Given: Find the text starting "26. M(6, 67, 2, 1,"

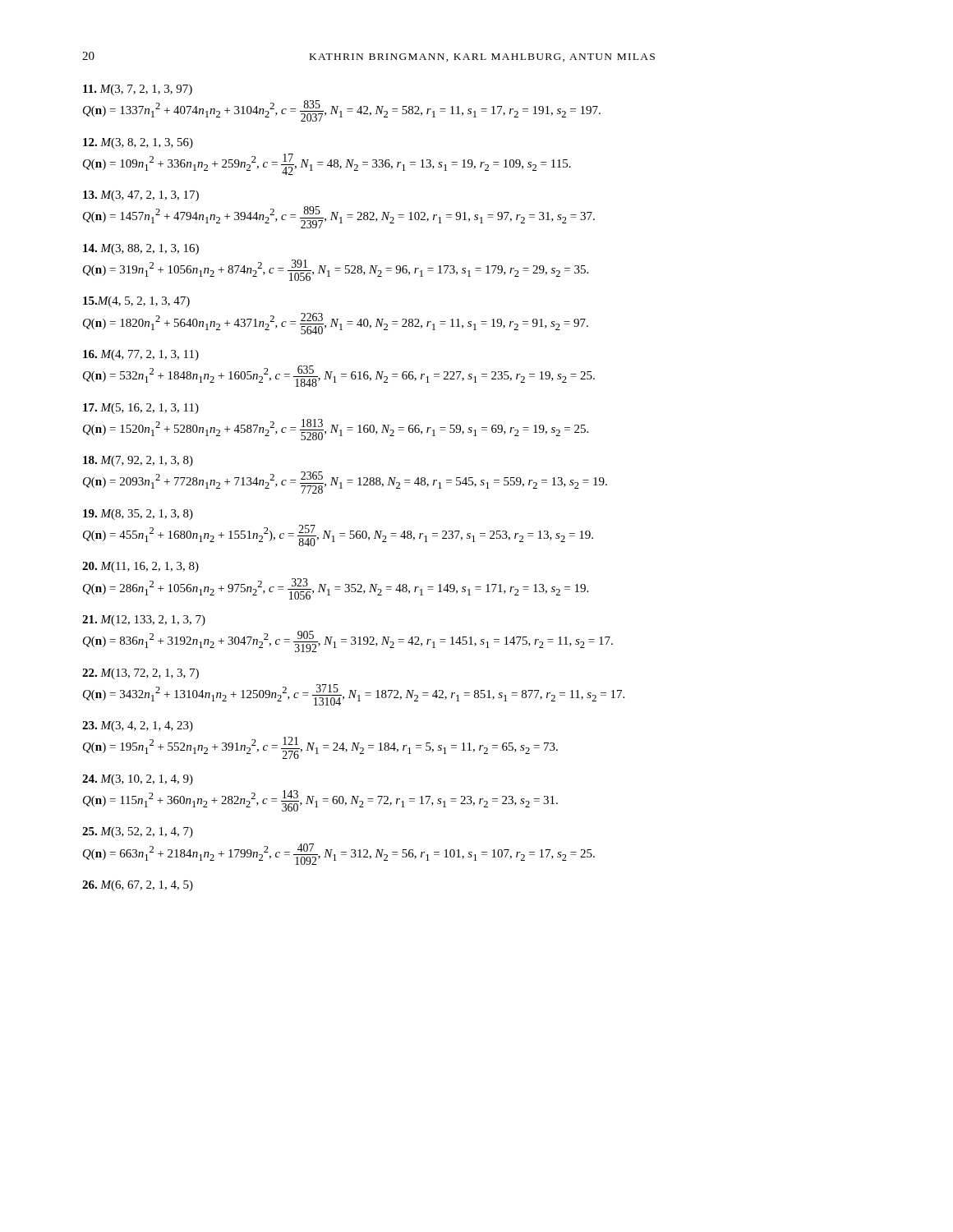Looking at the screenshot, I should tap(138, 885).
